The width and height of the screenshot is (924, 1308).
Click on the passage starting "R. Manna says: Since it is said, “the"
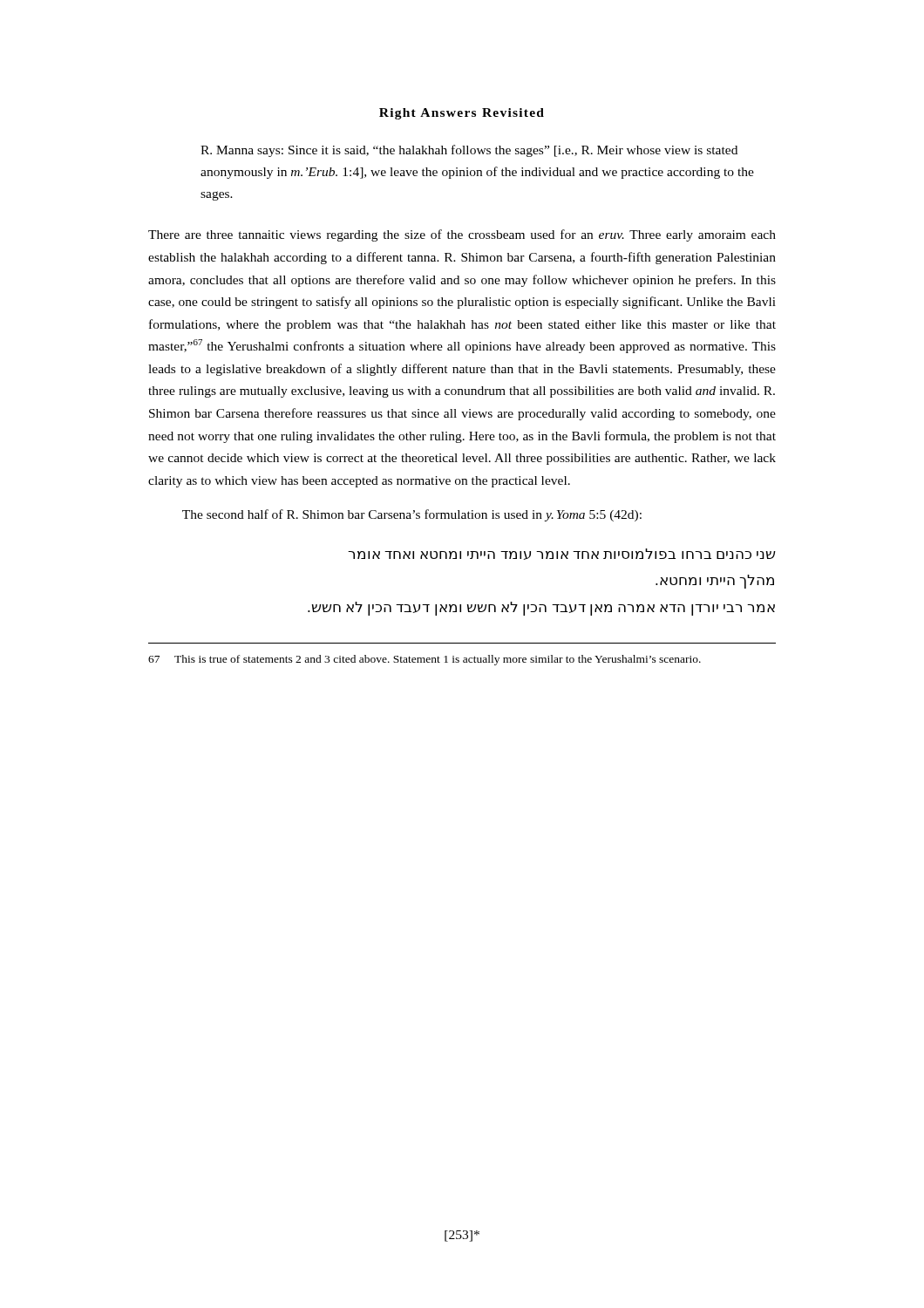(477, 171)
